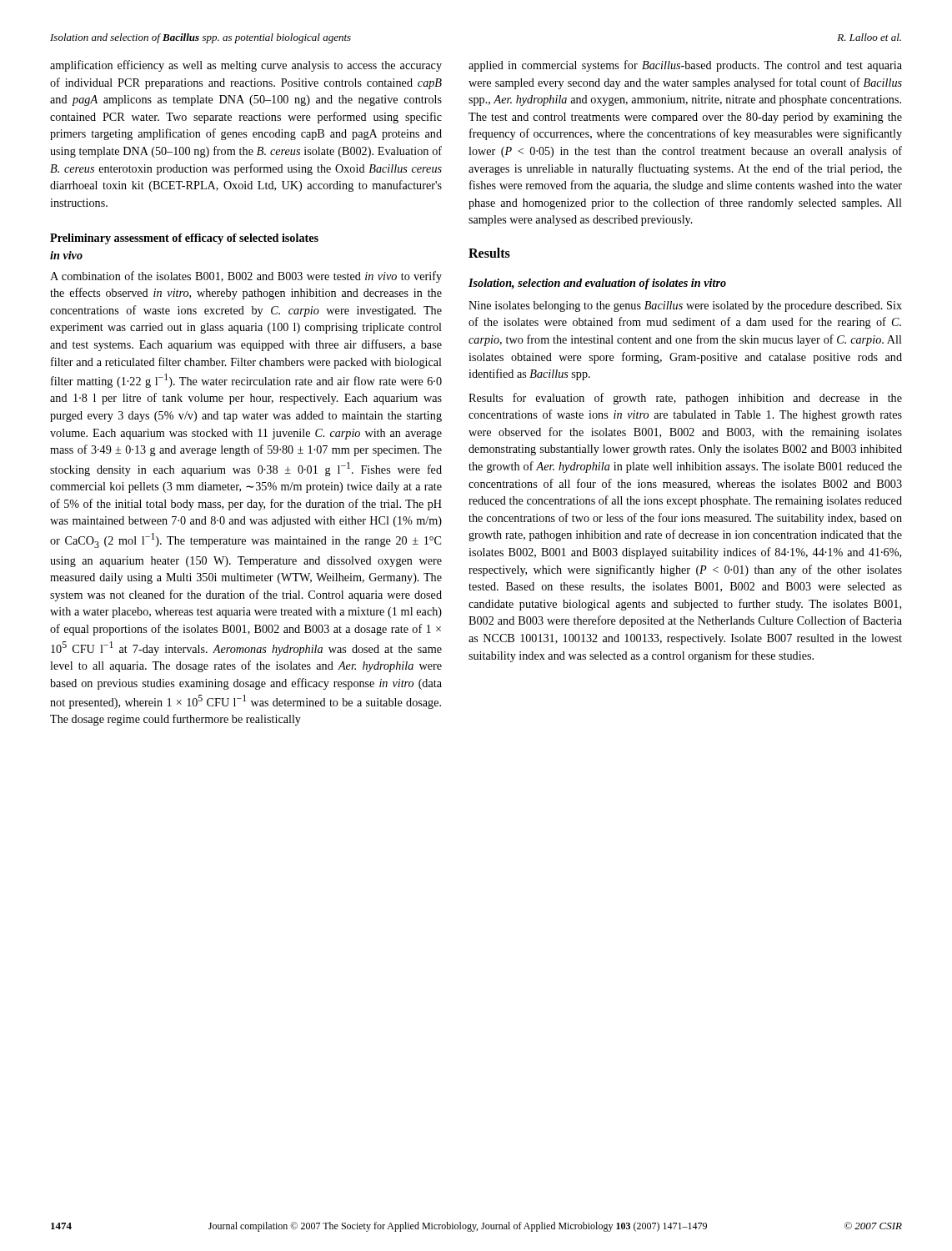Find the section header on this page that starts "Isolation, selection and"
Screen dimensions: 1251x952
[685, 283]
